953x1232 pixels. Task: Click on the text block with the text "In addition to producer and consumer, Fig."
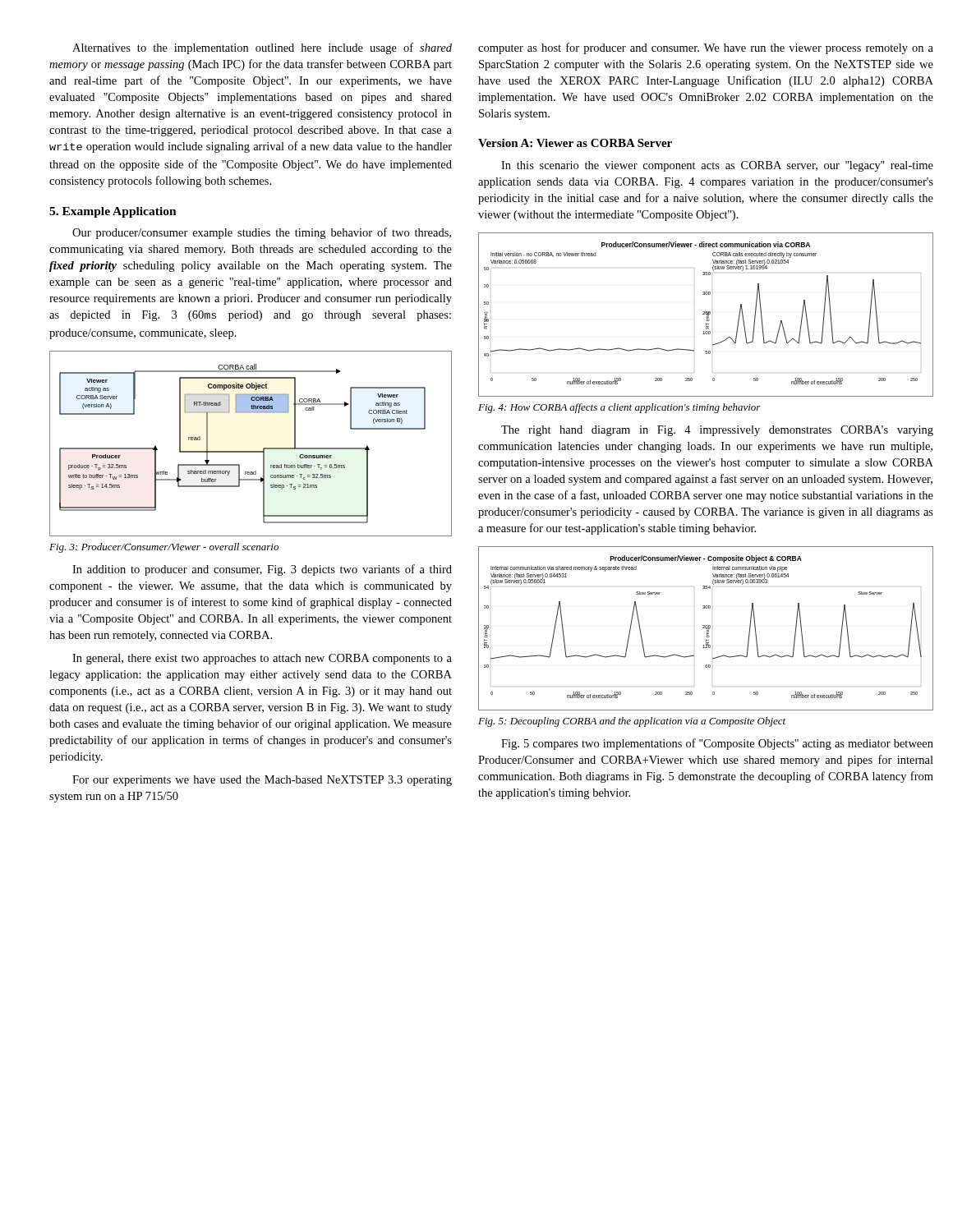coord(251,602)
